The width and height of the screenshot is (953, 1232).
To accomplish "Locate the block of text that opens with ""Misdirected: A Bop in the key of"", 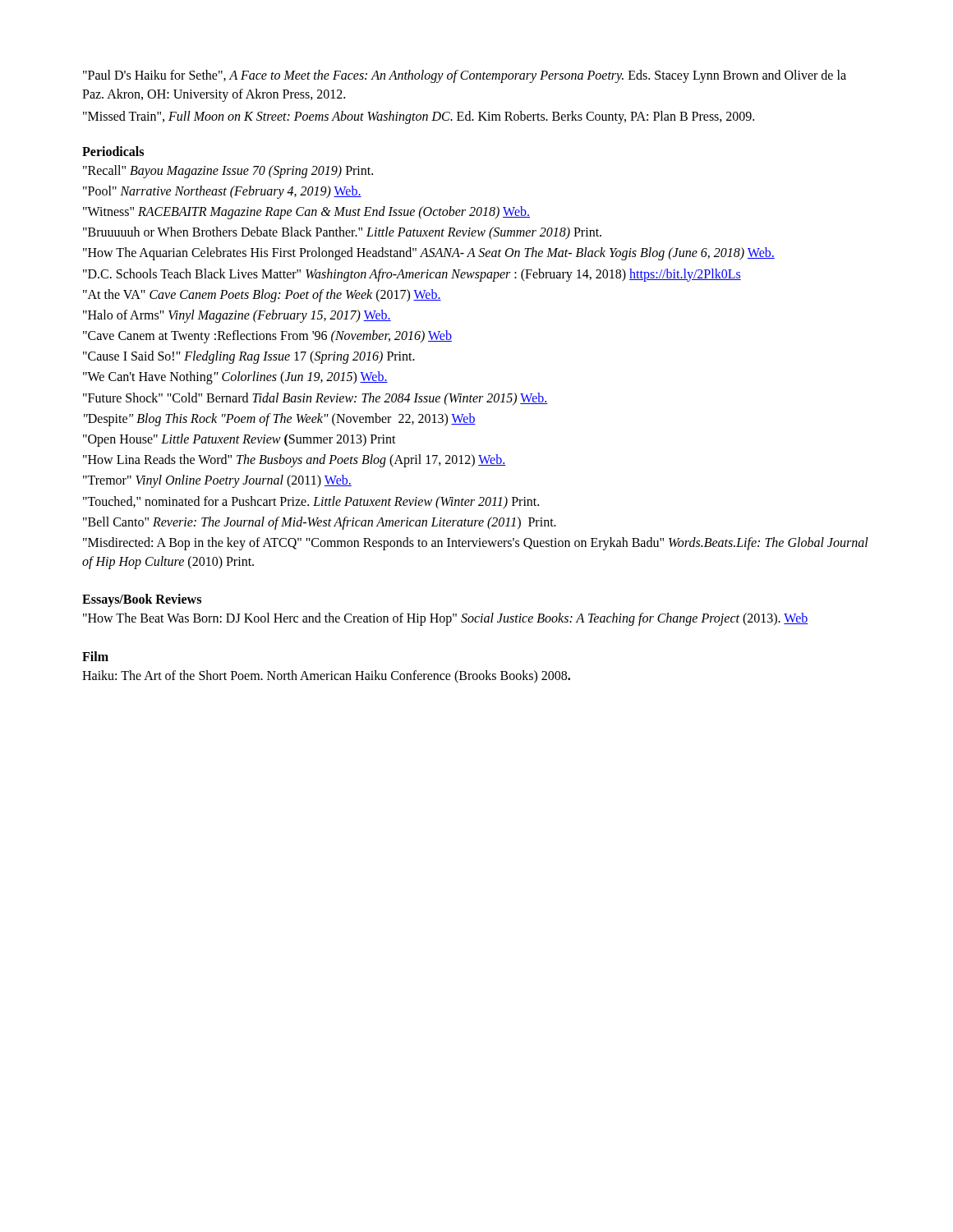I will coord(475,552).
